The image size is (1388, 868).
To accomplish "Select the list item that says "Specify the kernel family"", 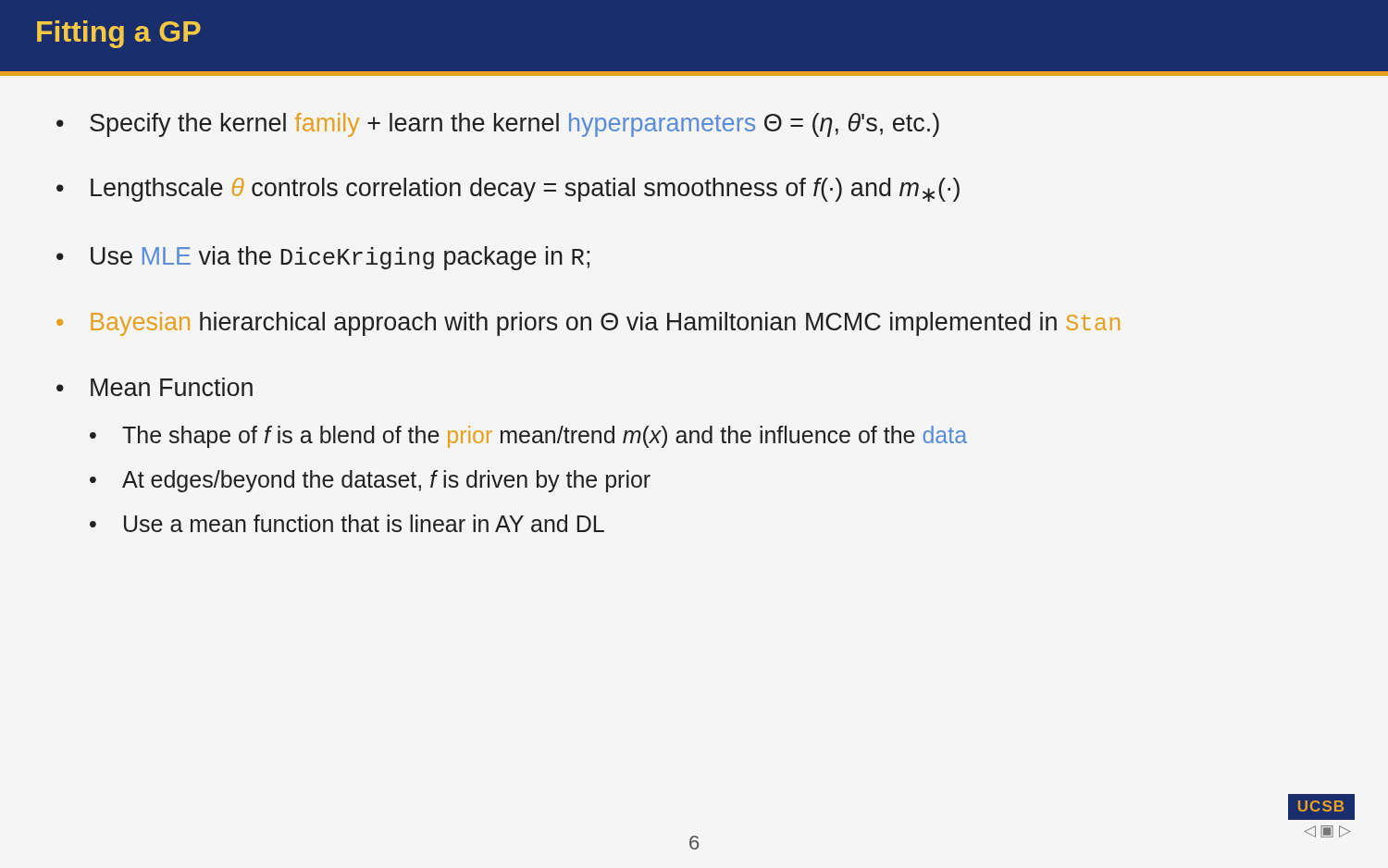I will coord(515,123).
